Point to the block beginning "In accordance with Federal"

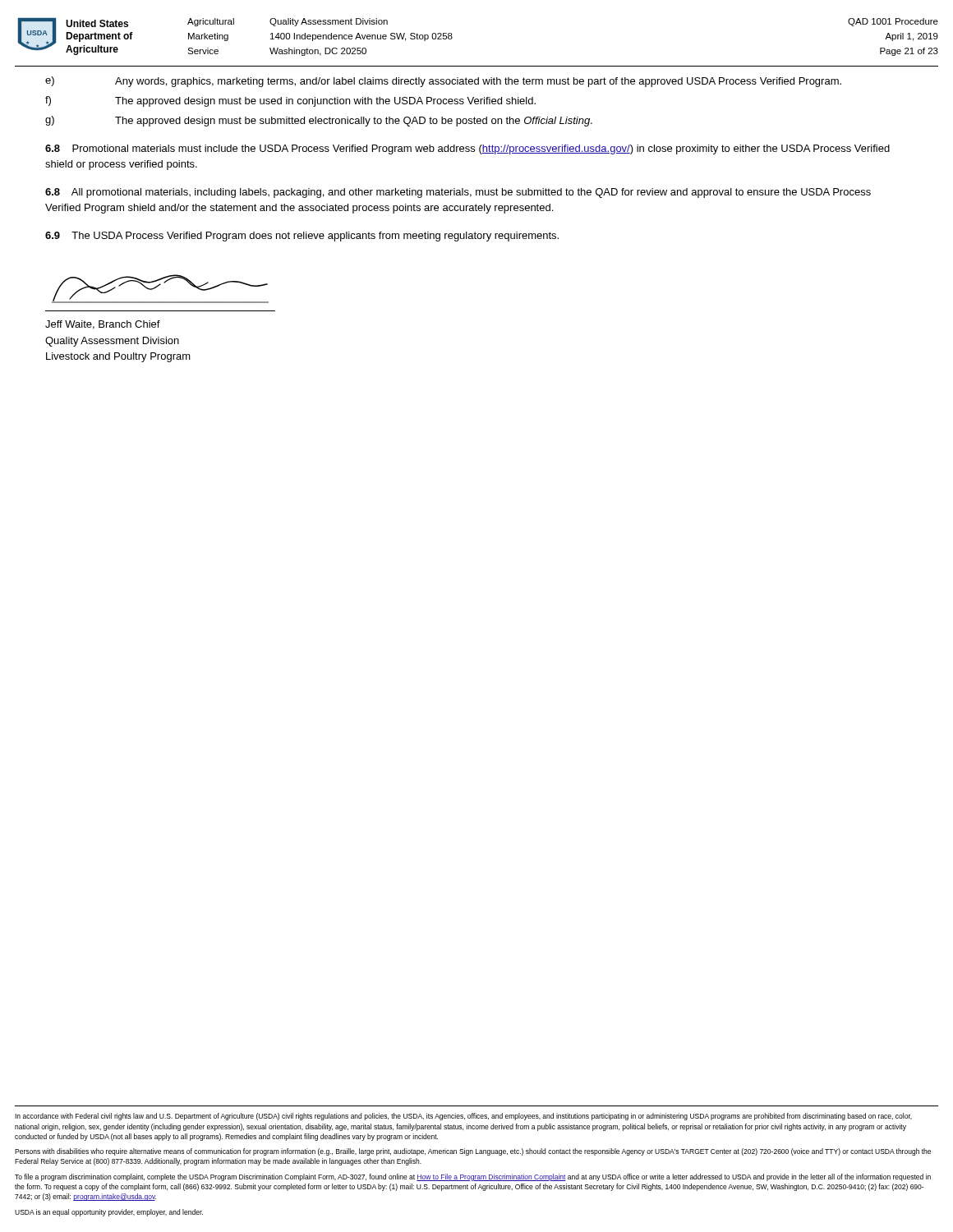coord(463,1126)
